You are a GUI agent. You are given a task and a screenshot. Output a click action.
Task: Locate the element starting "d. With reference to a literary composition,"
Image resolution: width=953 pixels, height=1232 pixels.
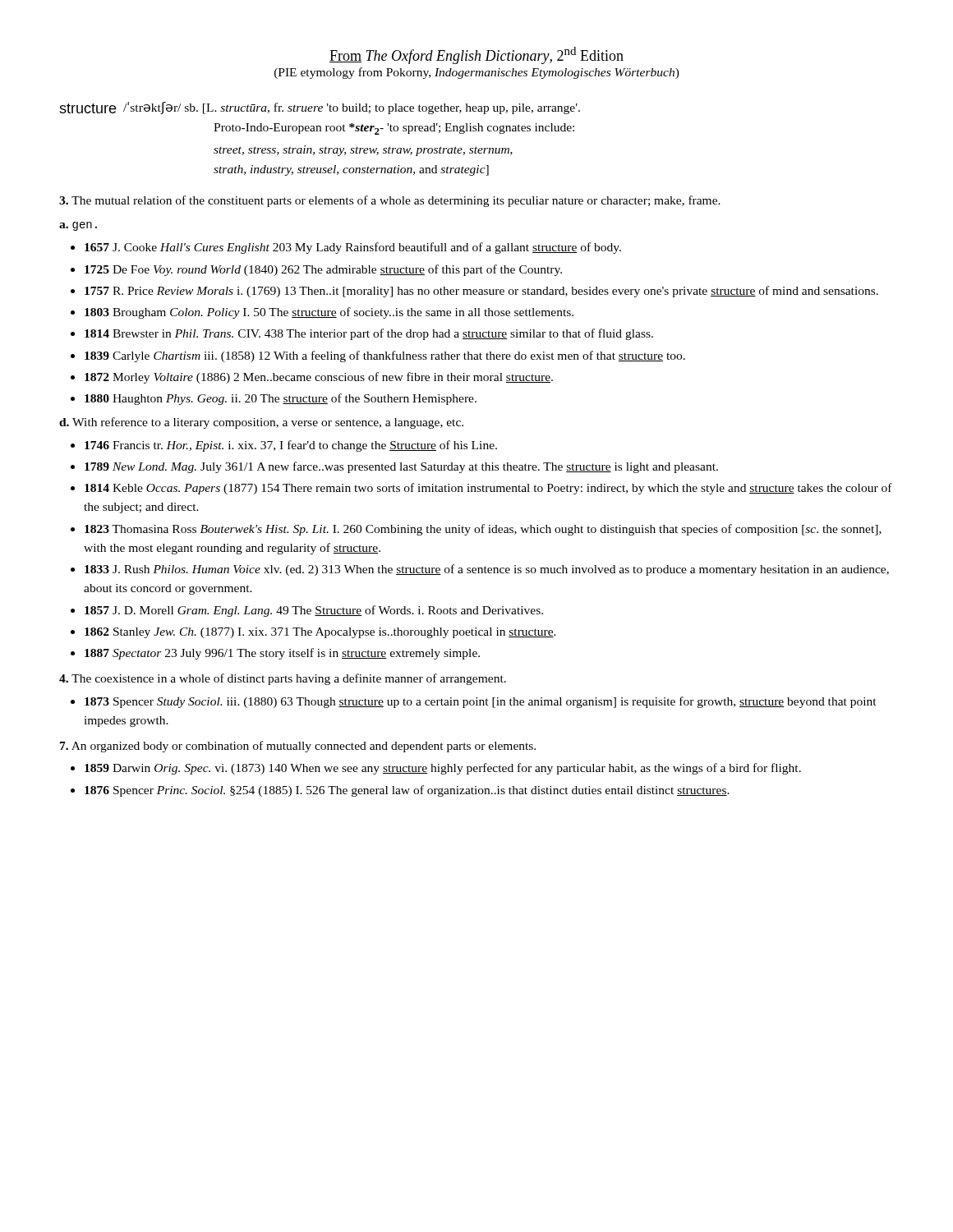click(262, 422)
